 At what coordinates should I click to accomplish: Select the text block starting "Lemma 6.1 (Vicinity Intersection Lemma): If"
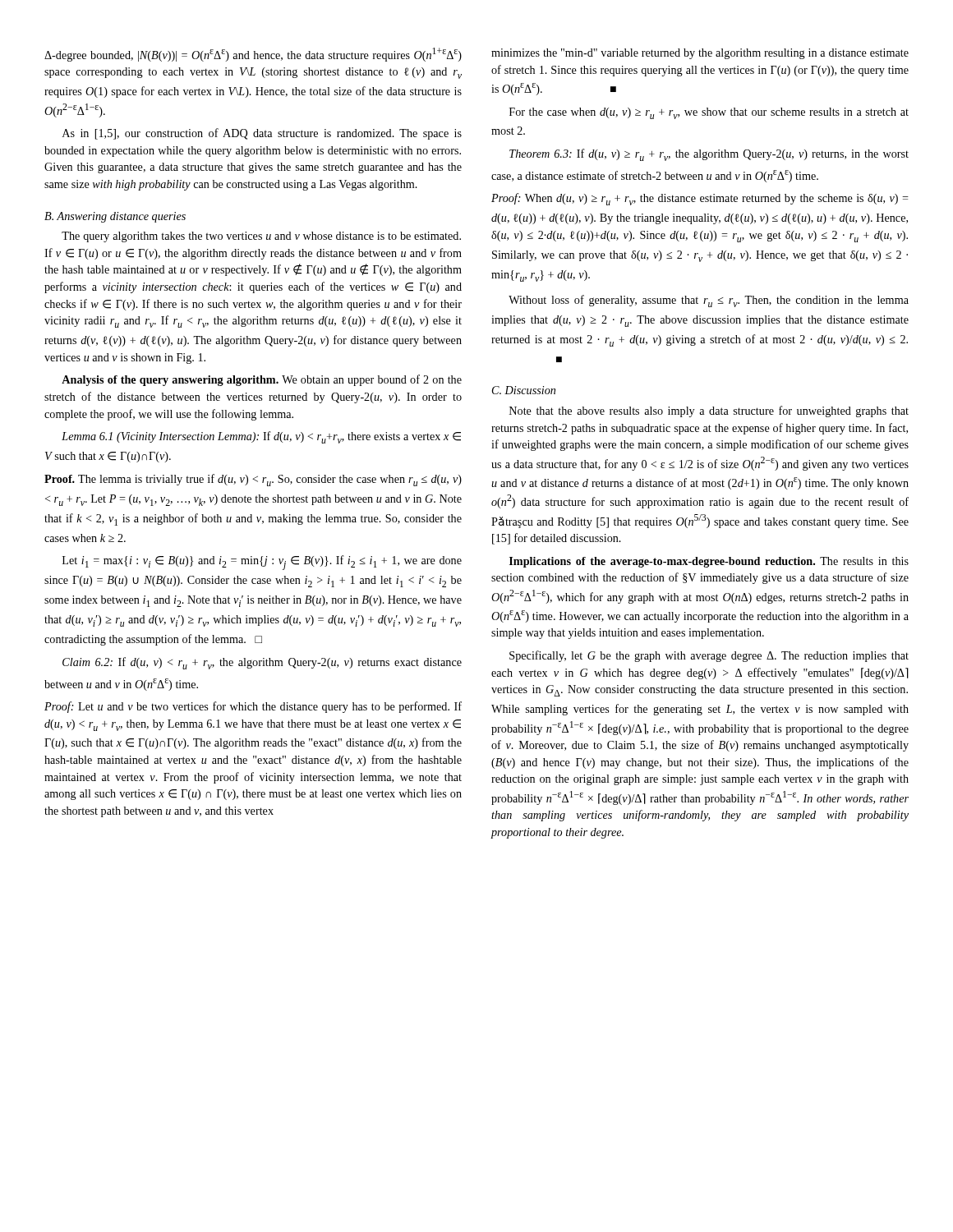tap(253, 446)
